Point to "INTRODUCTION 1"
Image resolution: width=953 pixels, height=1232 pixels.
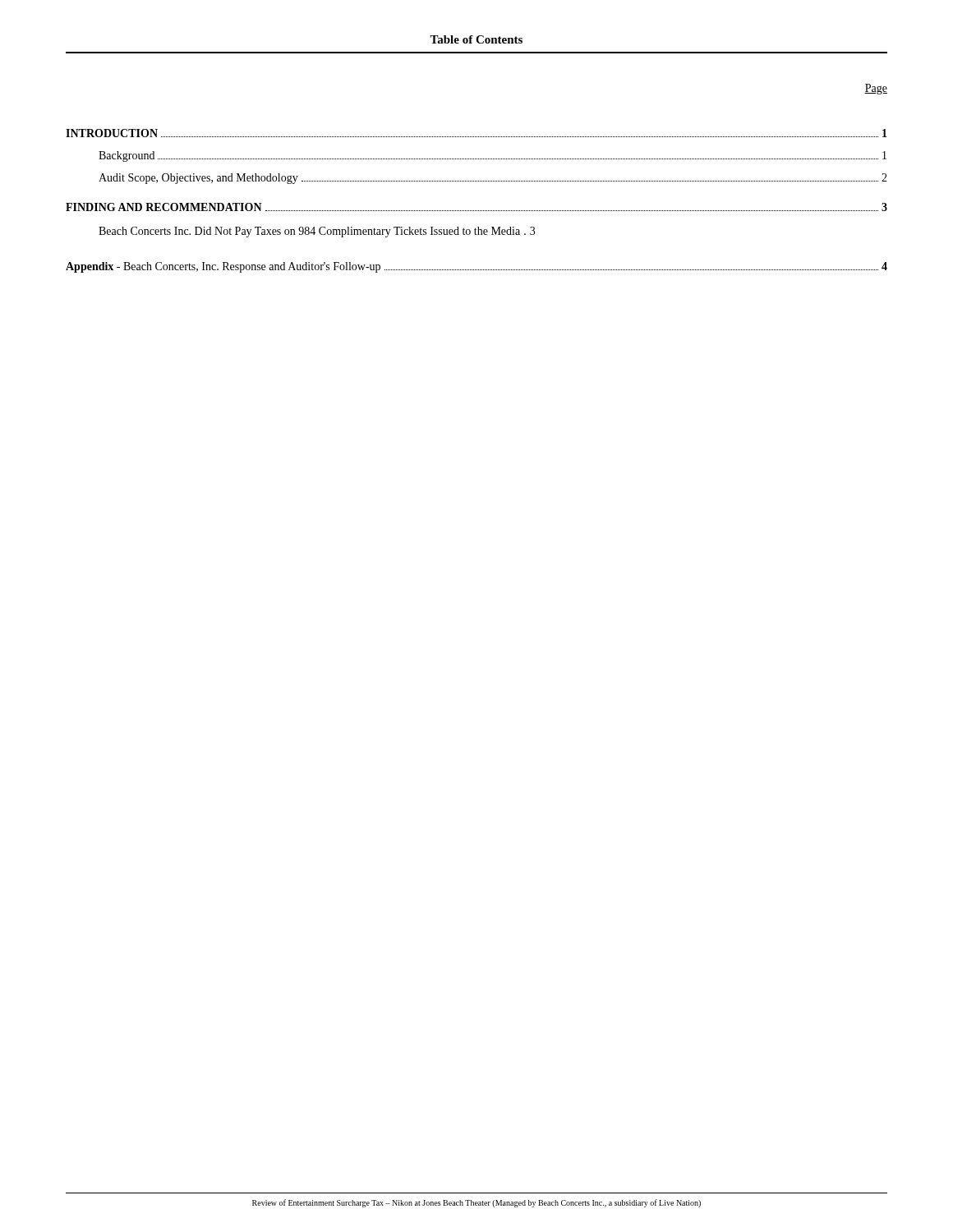(476, 134)
